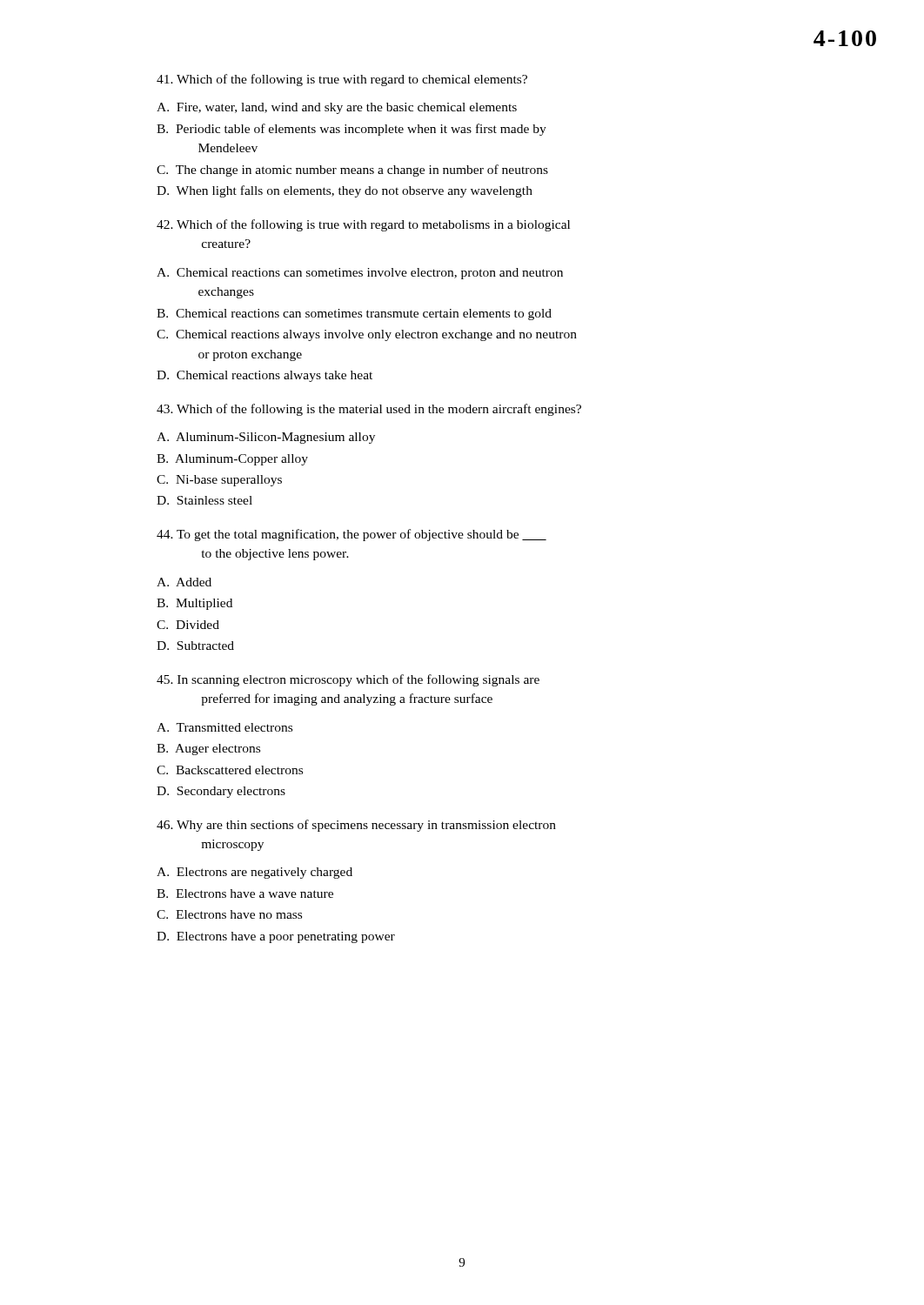Point to the block beginning "43. Which of the following"
This screenshot has height=1305, width=924.
[x=506, y=409]
